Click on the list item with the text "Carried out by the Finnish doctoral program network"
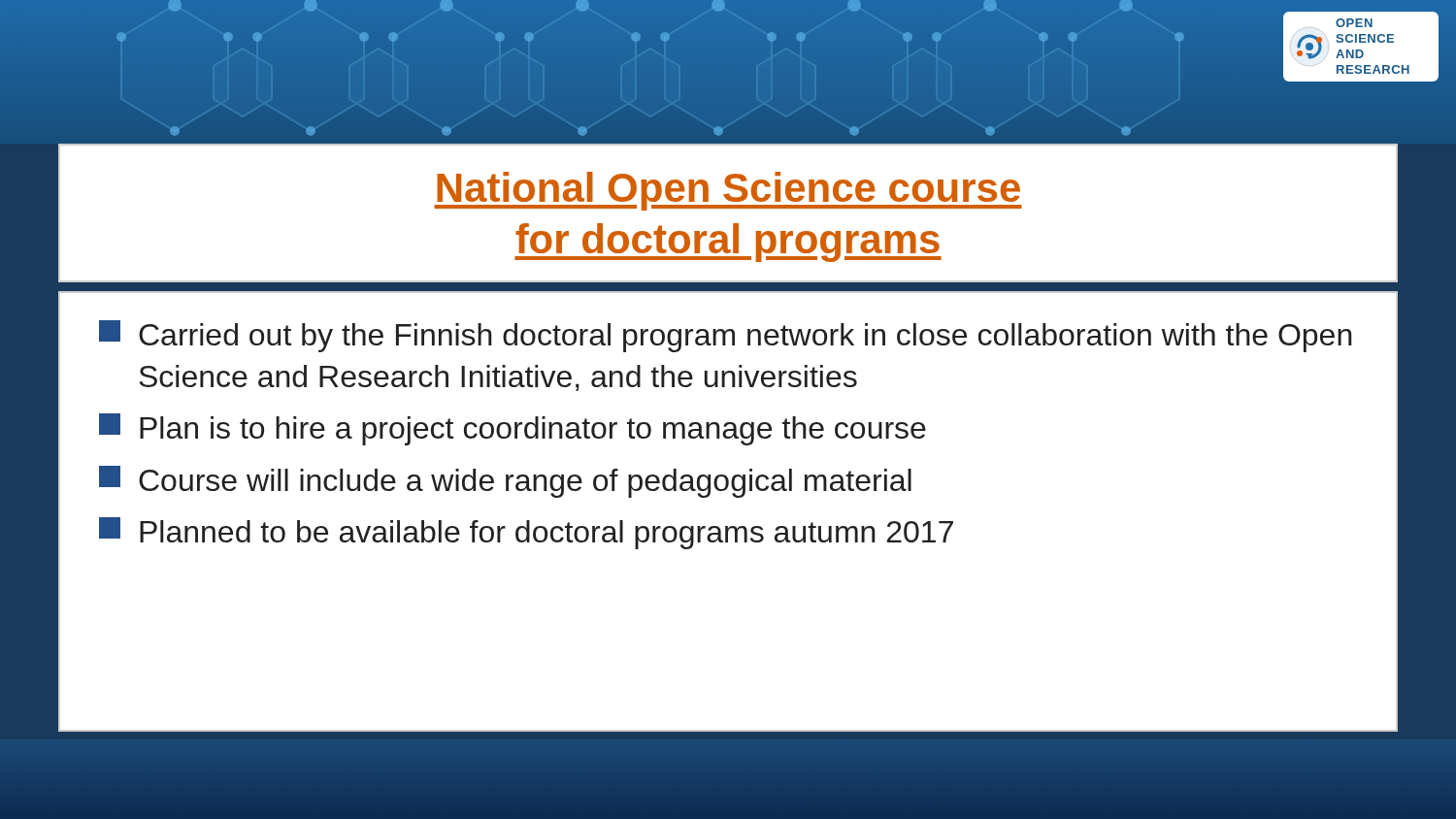The width and height of the screenshot is (1456, 819). tap(728, 356)
